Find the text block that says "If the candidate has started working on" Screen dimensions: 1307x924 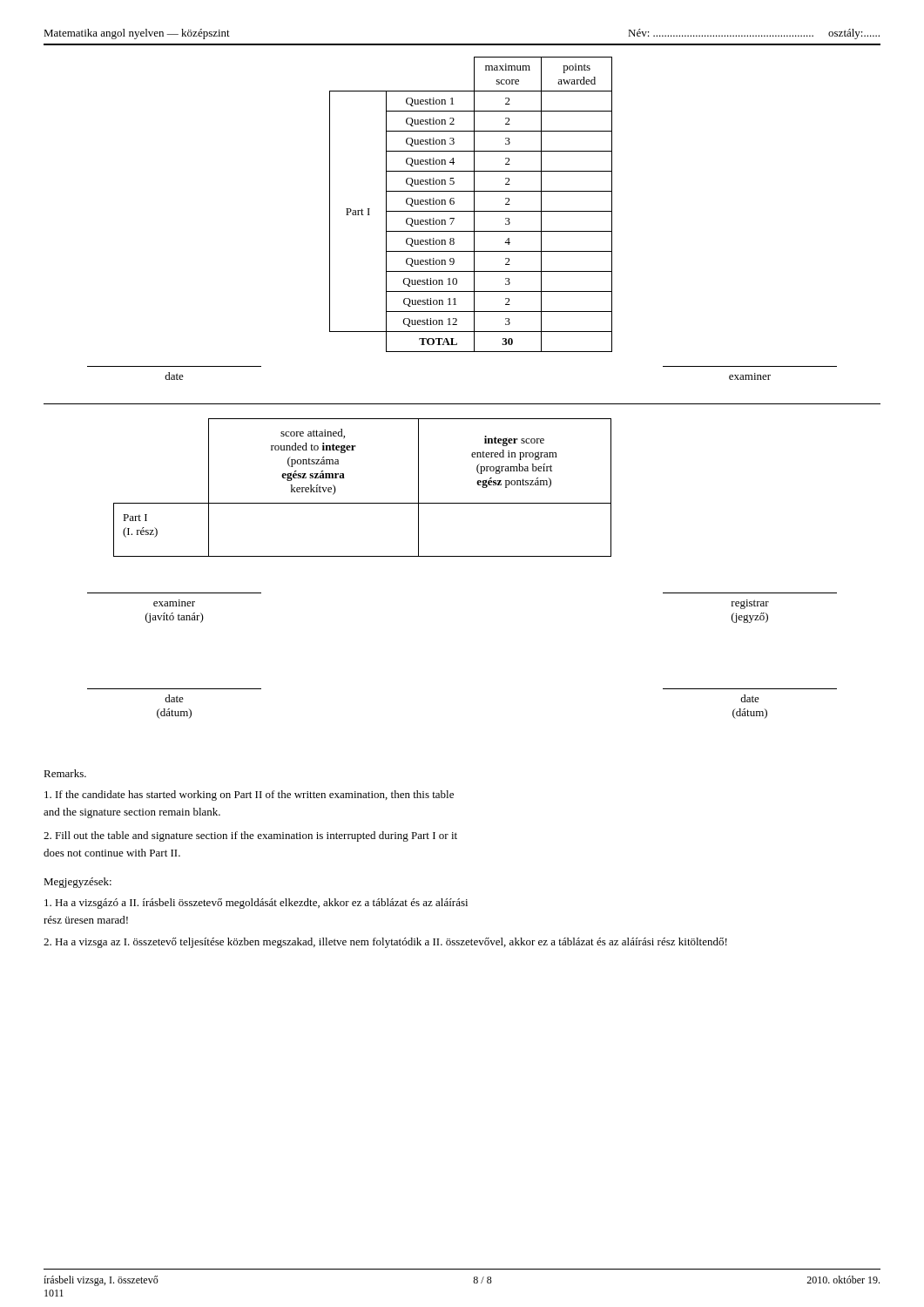(249, 803)
